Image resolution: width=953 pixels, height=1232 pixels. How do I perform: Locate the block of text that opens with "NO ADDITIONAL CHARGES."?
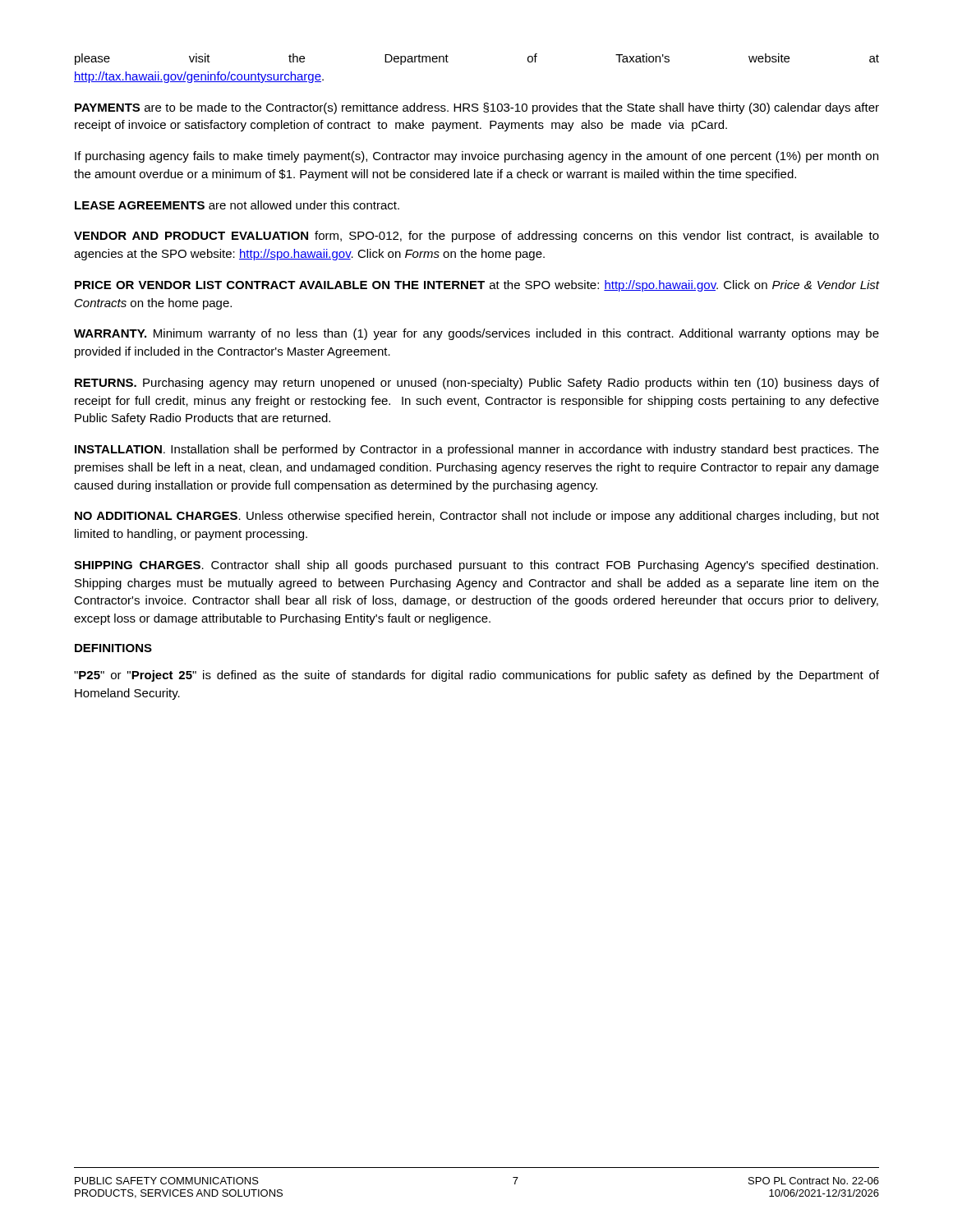[476, 525]
